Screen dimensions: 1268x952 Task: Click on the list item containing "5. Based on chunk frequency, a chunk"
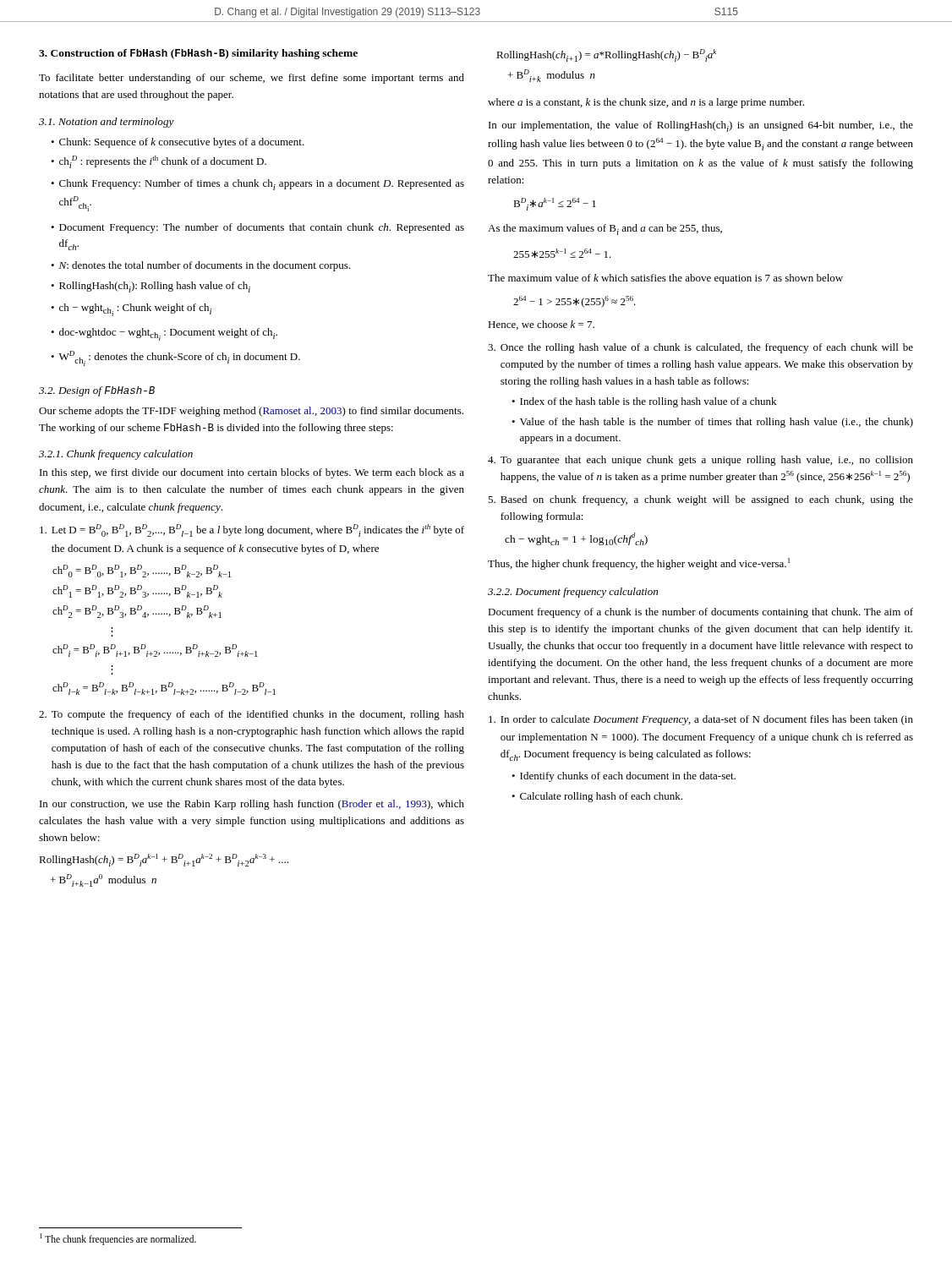coord(700,500)
